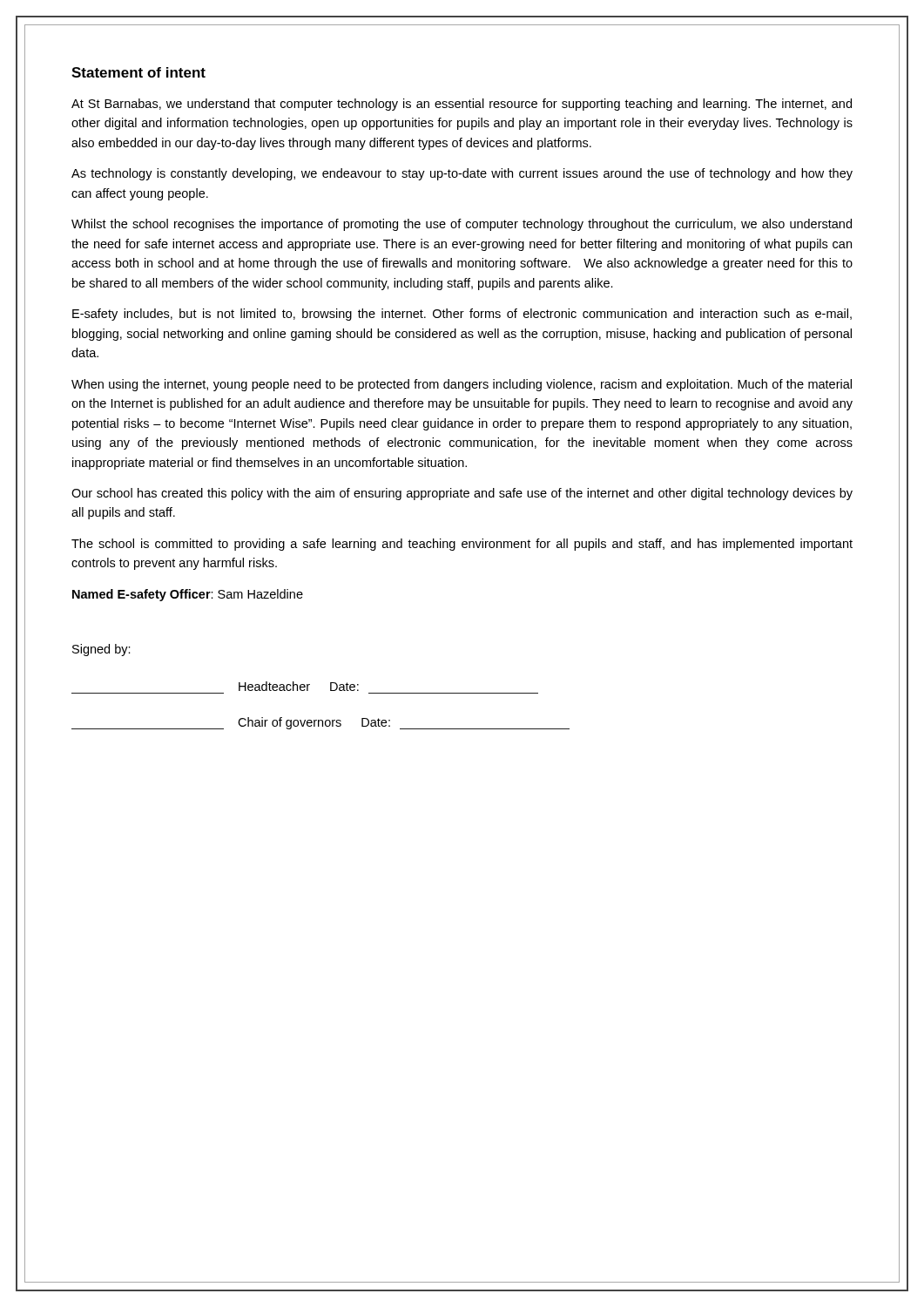924x1307 pixels.
Task: Select the text block with the text "The school is committed"
Action: [x=462, y=553]
